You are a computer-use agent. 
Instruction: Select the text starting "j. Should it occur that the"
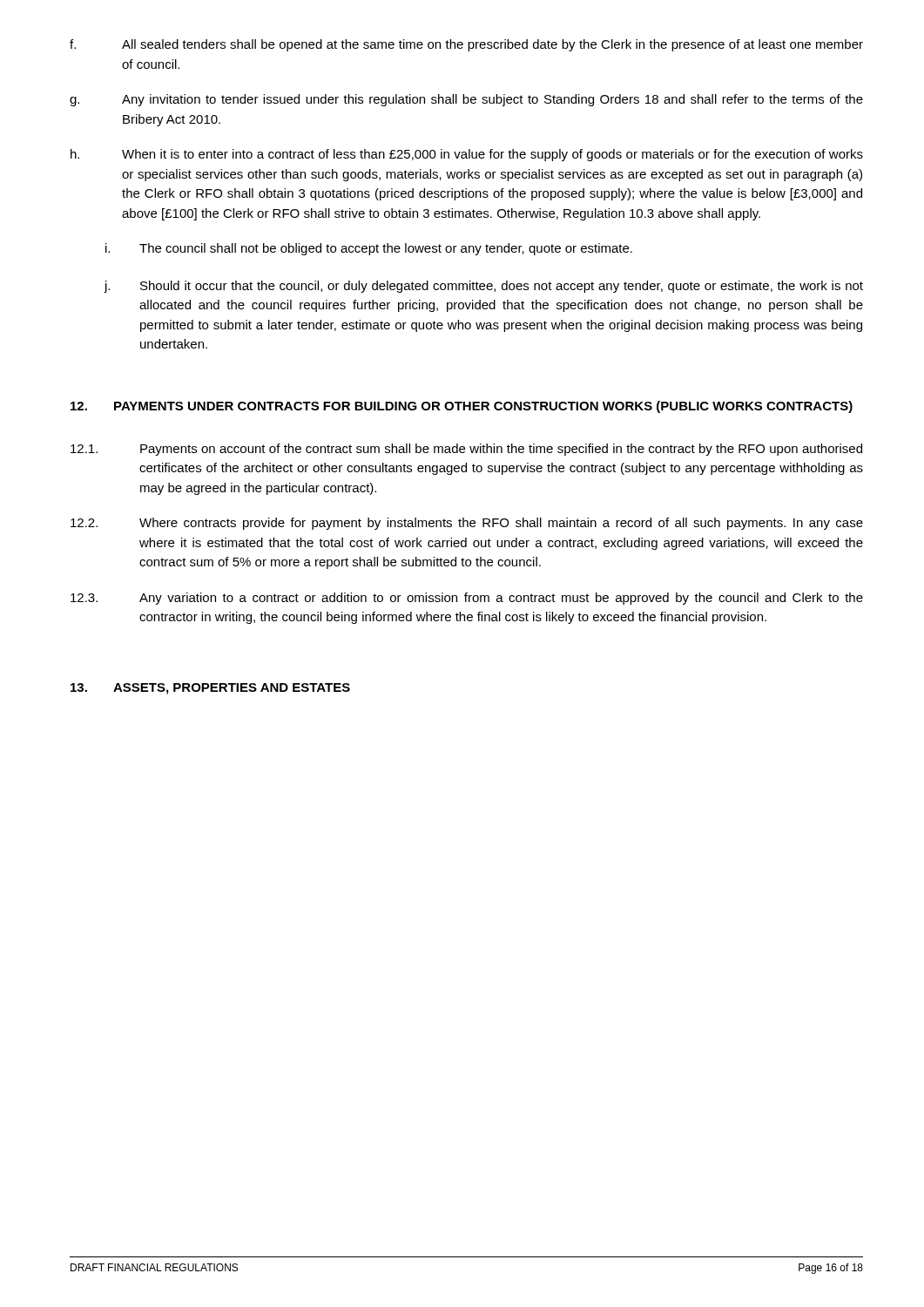click(x=484, y=315)
